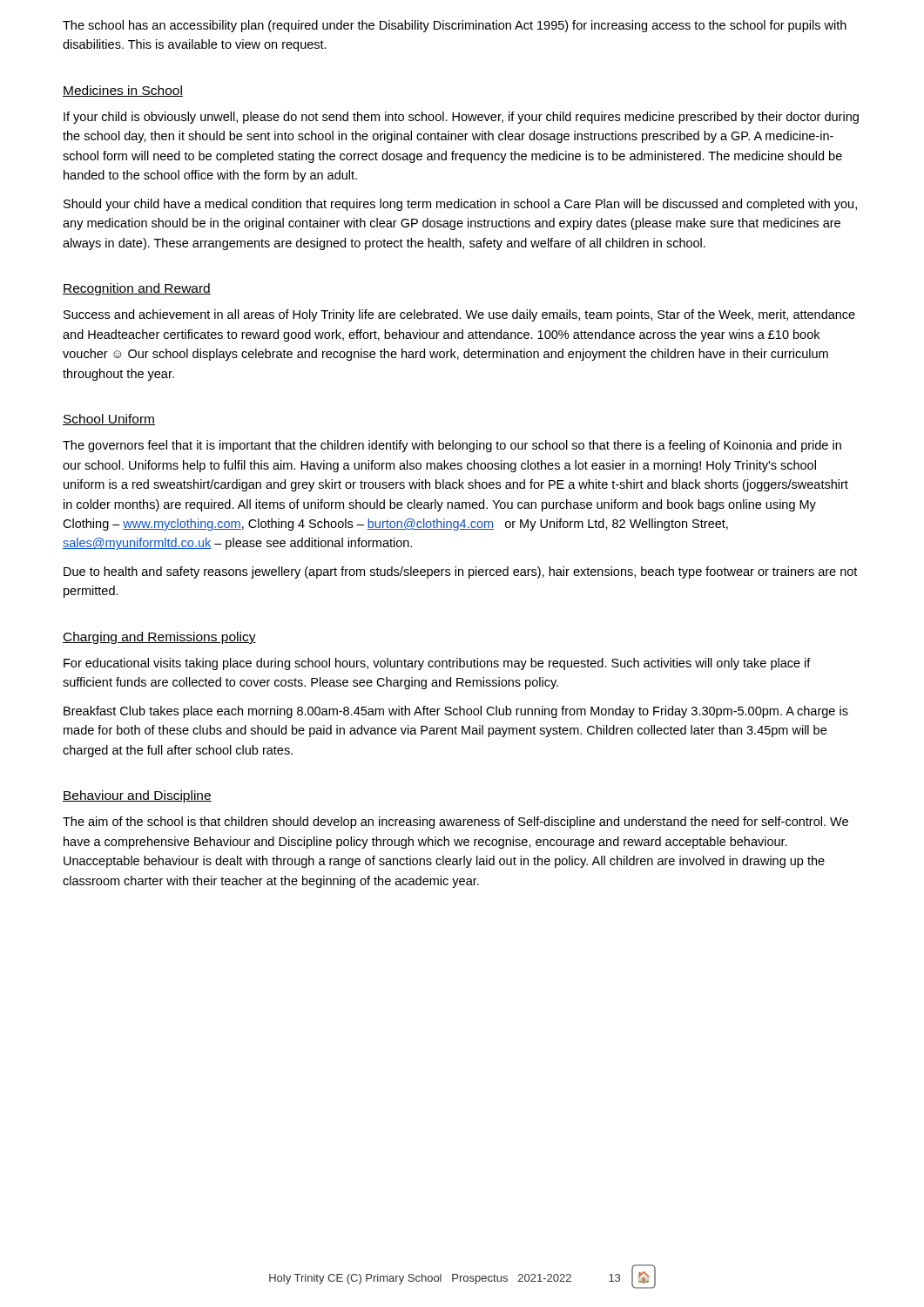Find the text block that reads "Due to health and safety reasons"
Viewport: 924px width, 1307px height.
(460, 581)
